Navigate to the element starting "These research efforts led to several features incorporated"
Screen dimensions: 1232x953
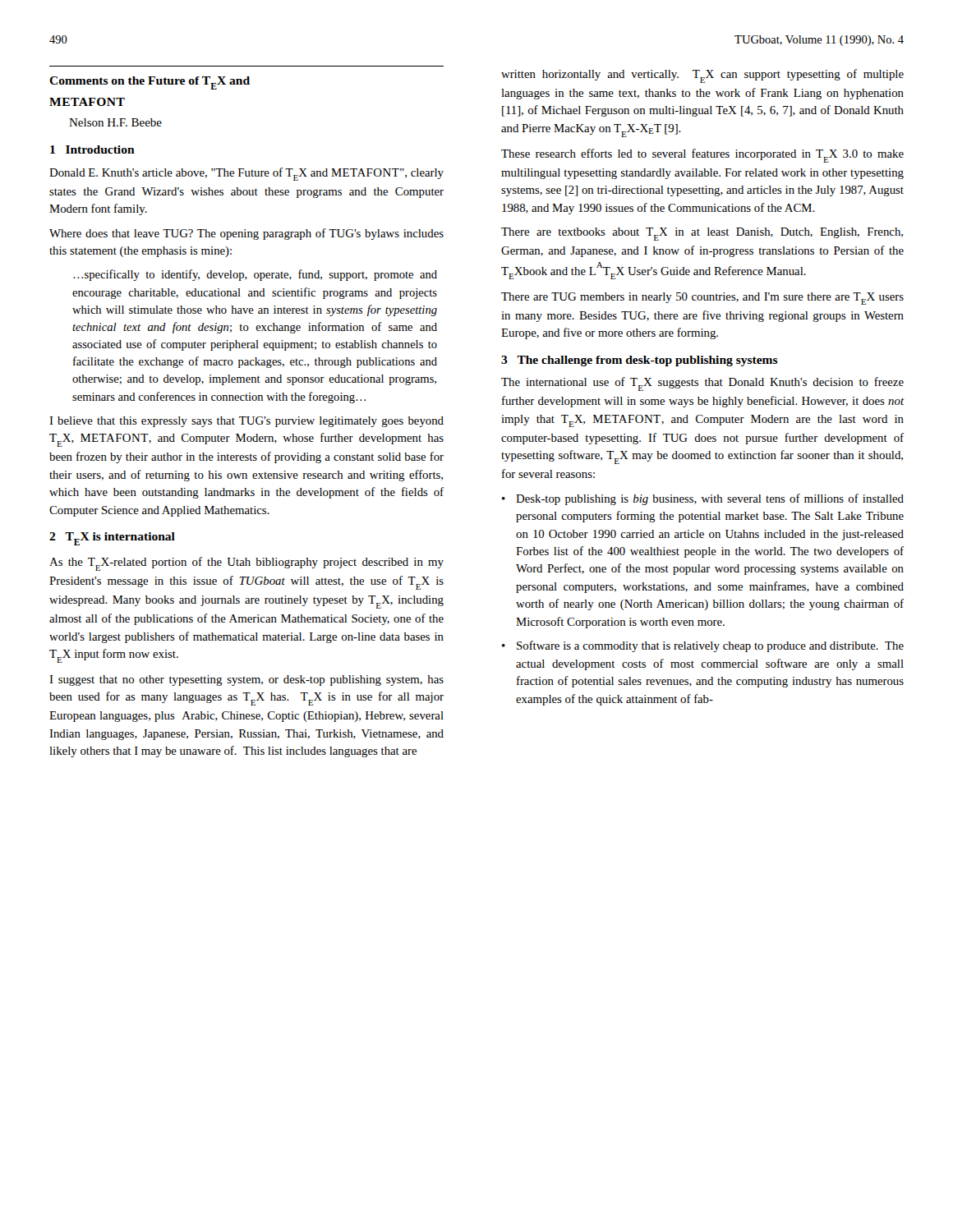702,181
